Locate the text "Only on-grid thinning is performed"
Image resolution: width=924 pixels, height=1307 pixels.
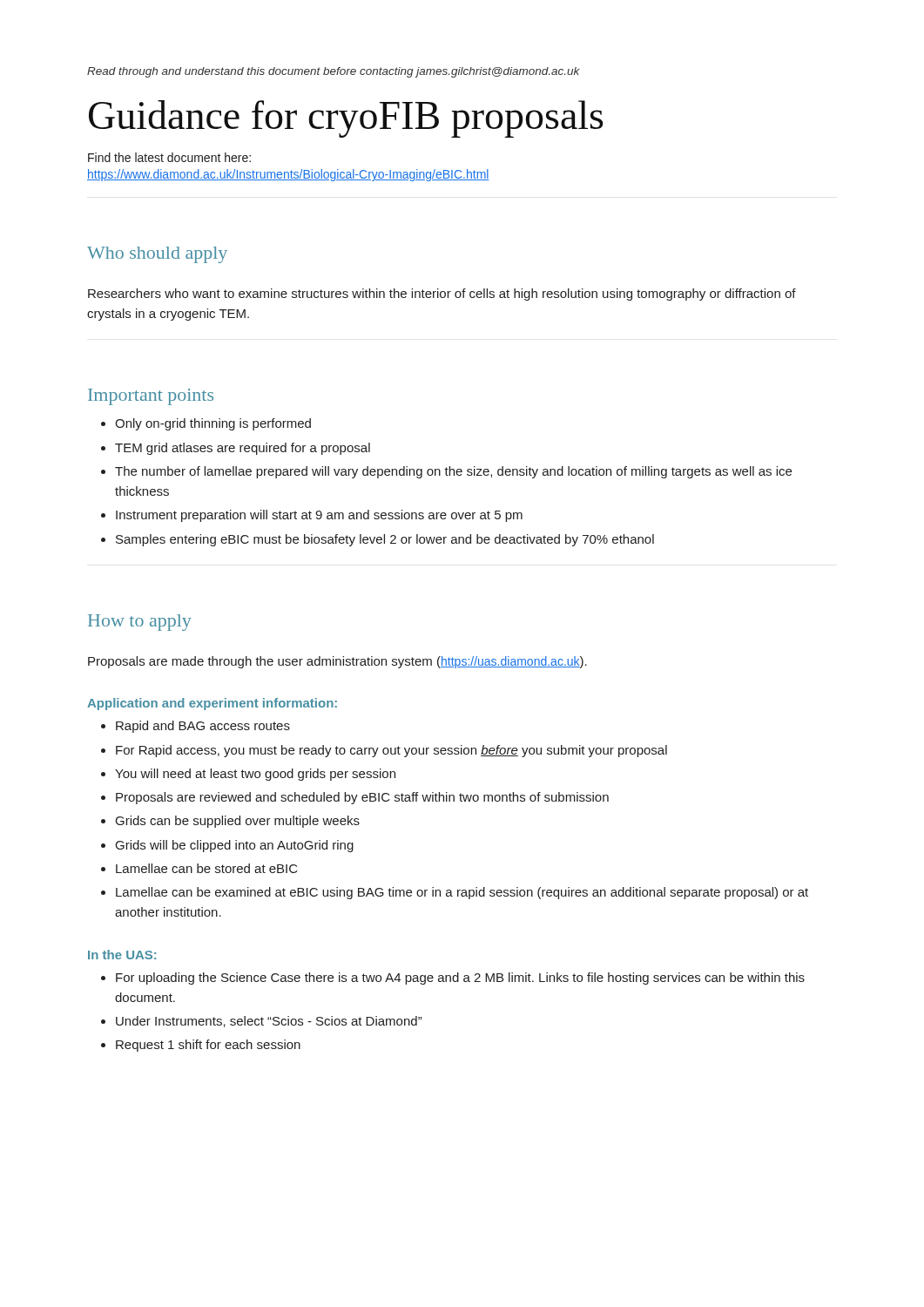pyautogui.click(x=213, y=423)
